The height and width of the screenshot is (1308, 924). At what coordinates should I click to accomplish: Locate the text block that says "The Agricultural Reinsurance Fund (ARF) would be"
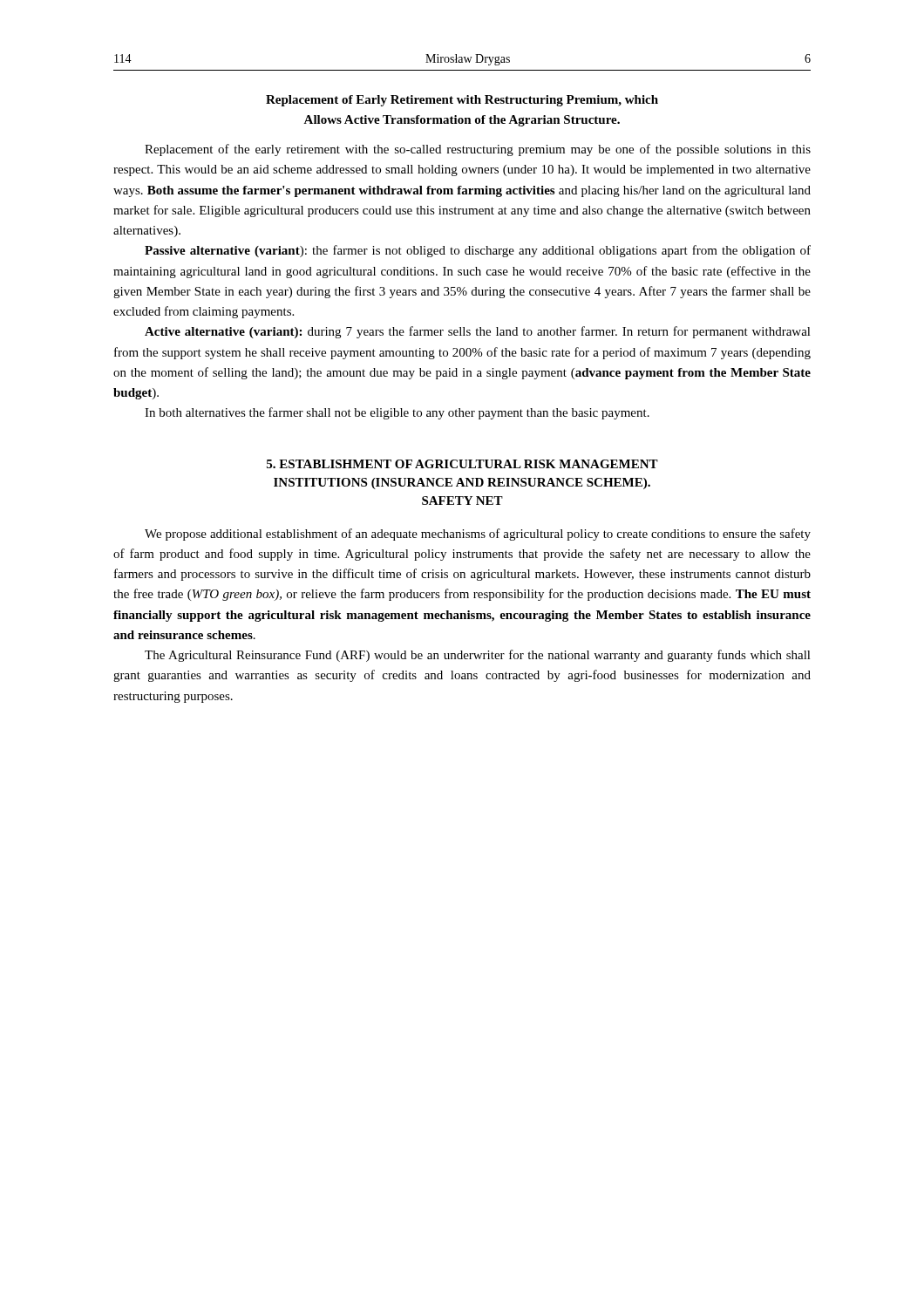pos(462,676)
